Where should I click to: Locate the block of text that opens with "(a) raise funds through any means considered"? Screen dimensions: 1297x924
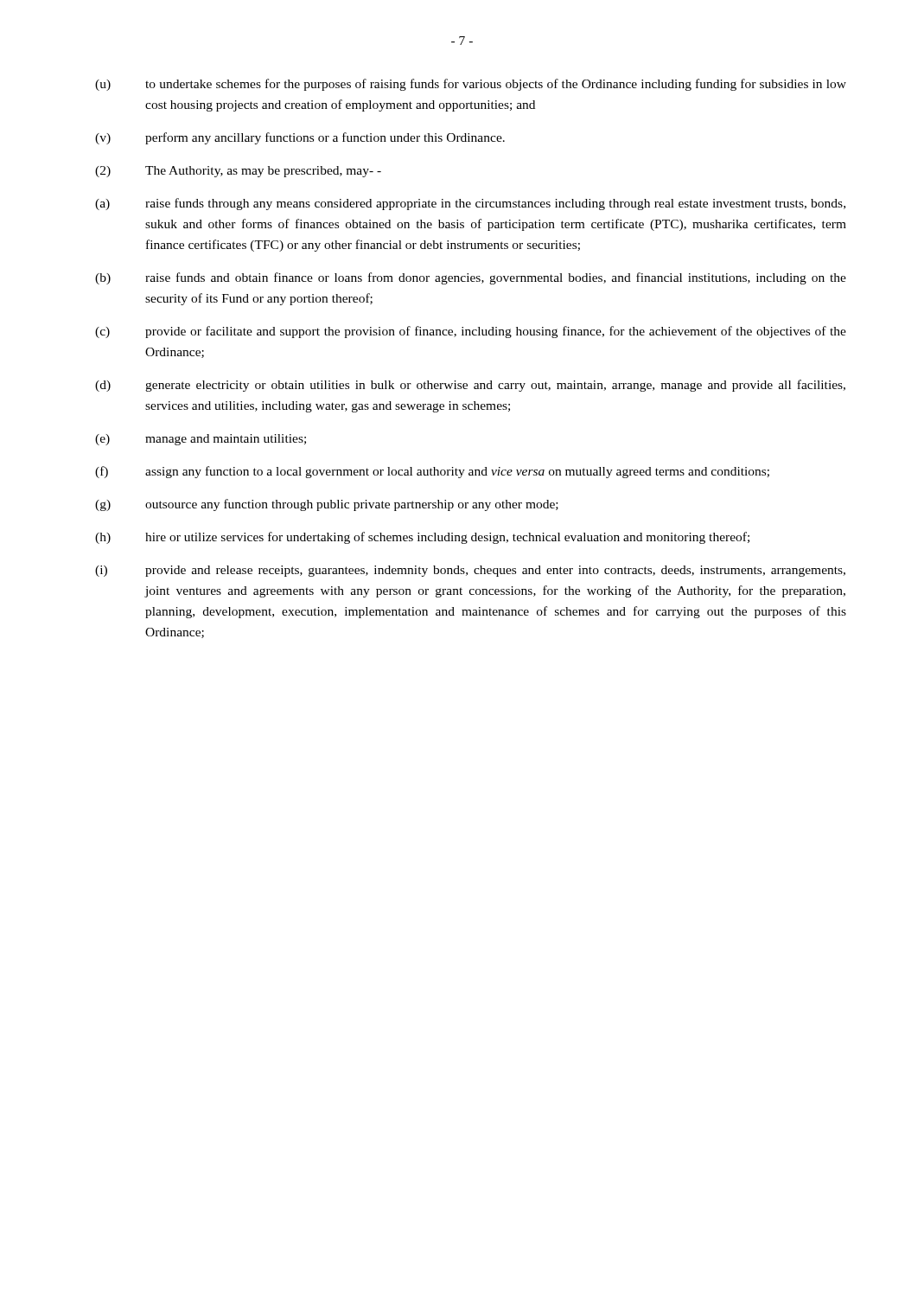pos(471,224)
